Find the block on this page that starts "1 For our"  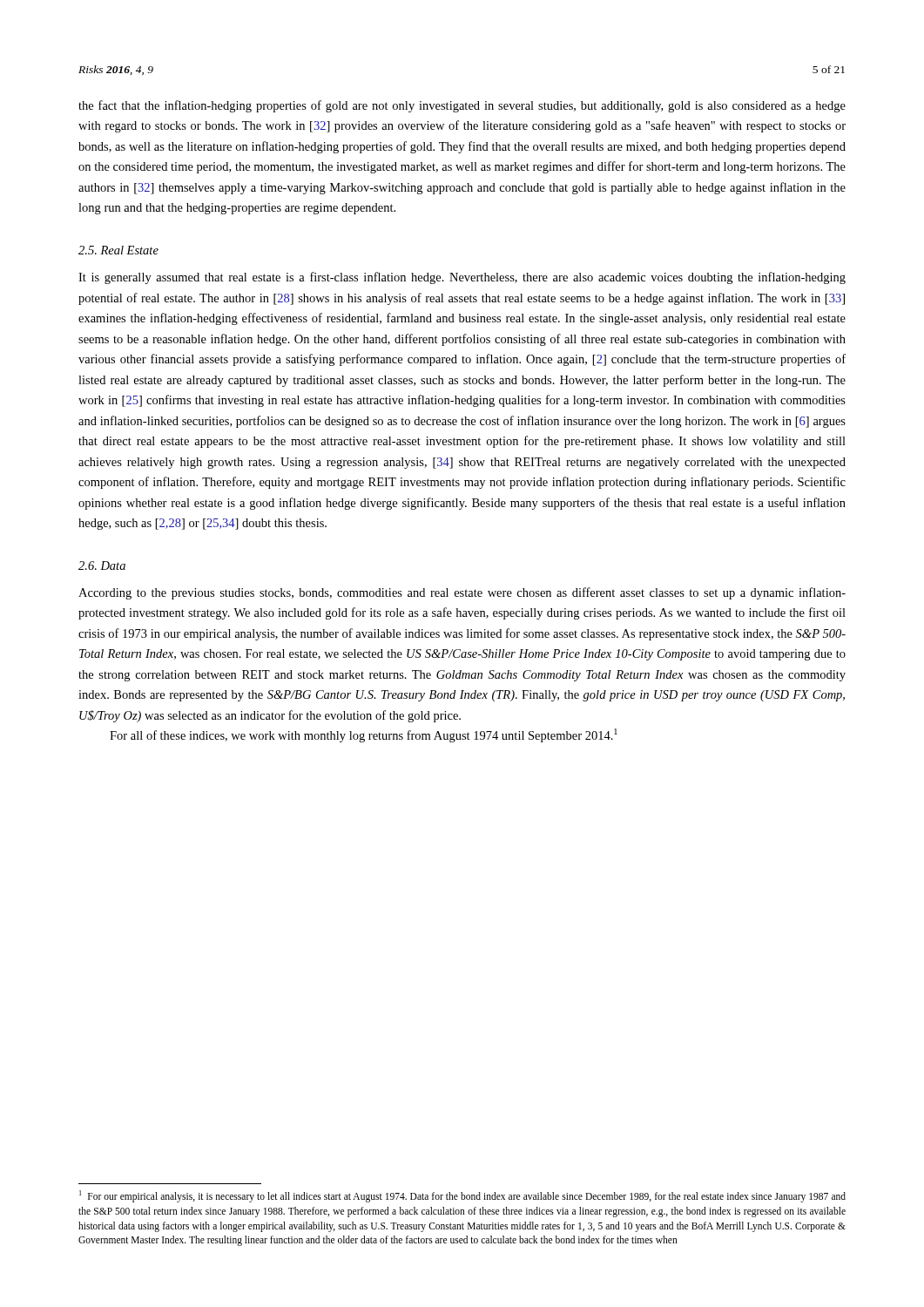click(462, 1218)
